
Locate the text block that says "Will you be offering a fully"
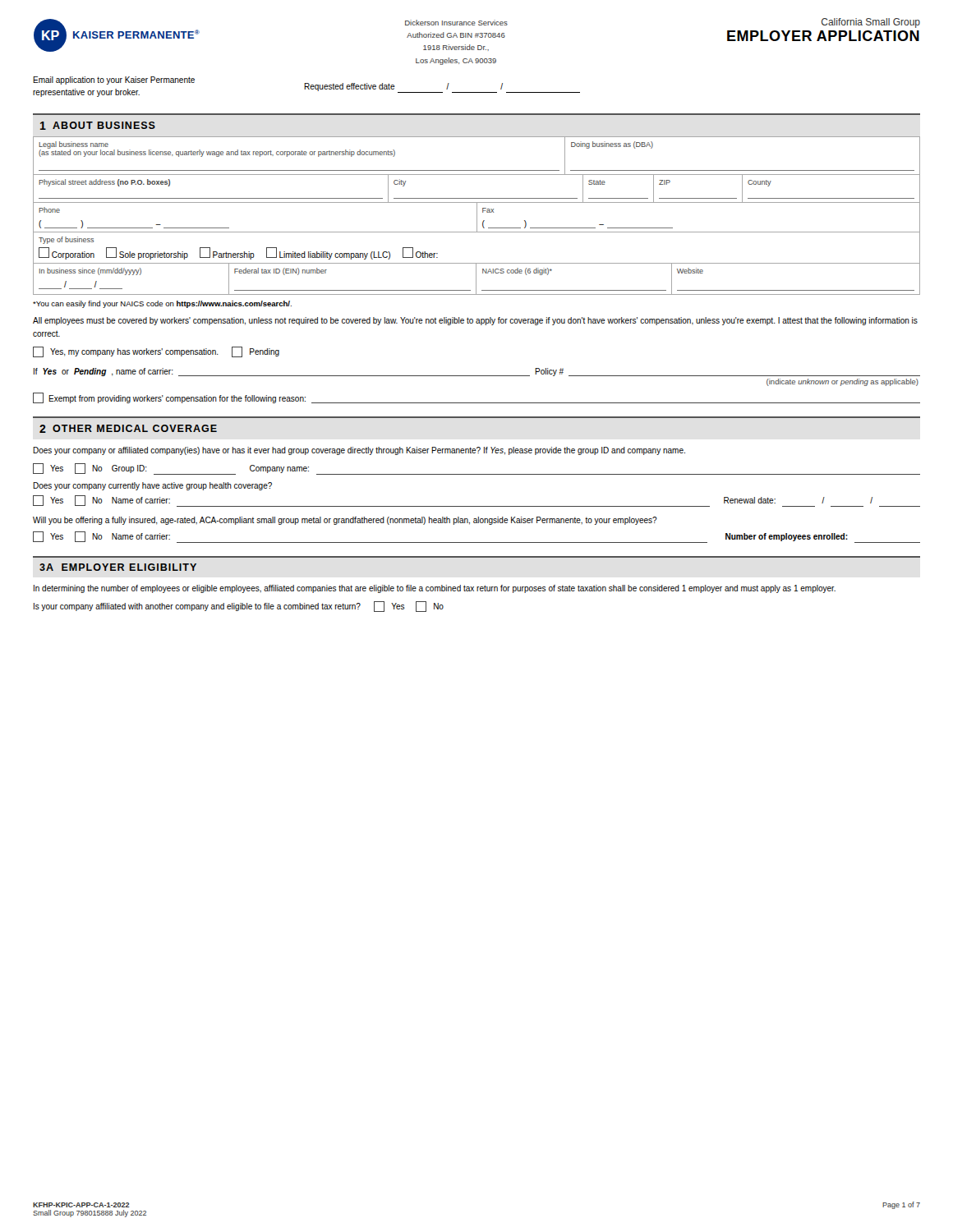(x=345, y=520)
